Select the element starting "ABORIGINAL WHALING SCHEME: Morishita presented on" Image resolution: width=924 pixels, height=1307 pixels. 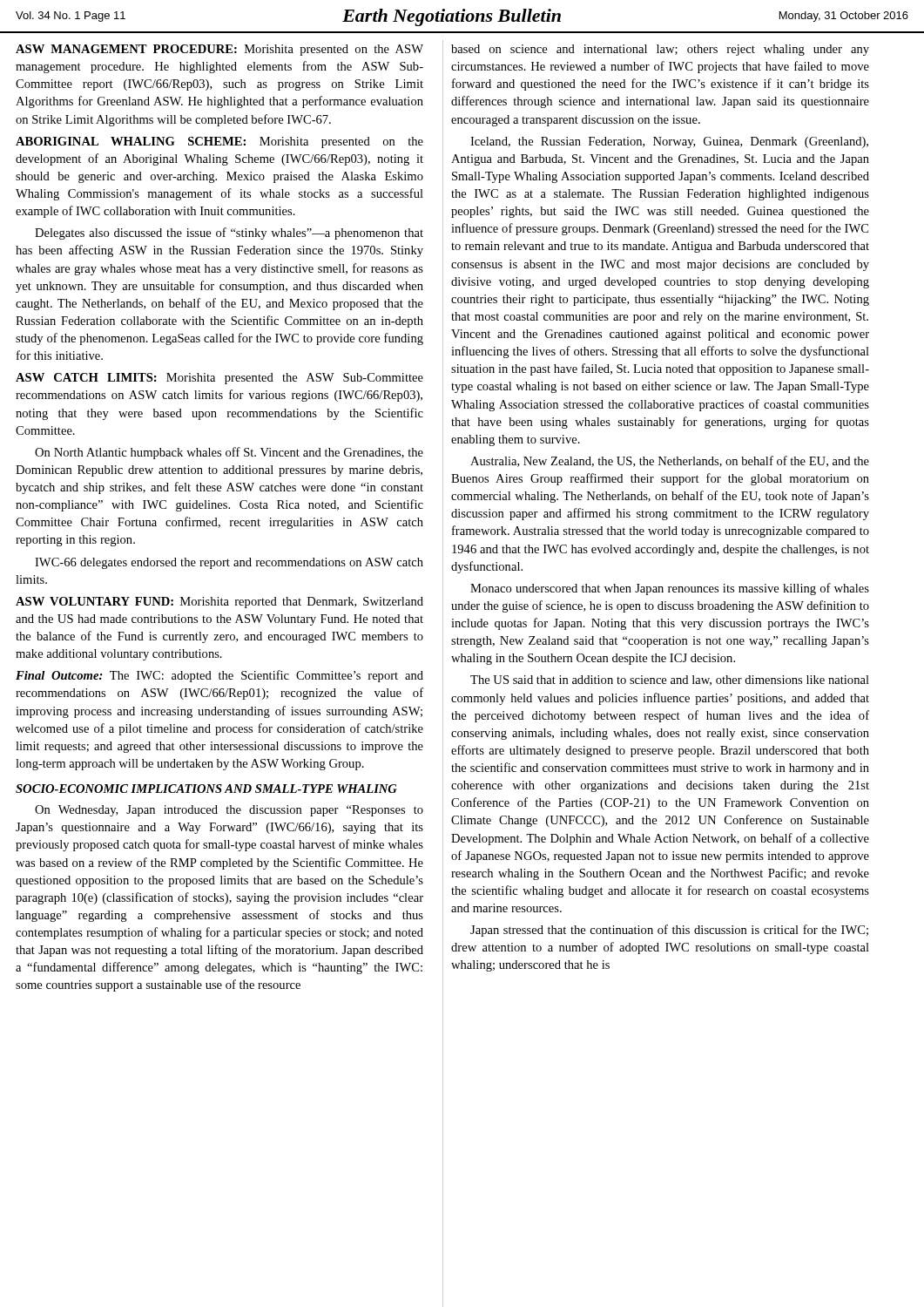click(x=219, y=176)
